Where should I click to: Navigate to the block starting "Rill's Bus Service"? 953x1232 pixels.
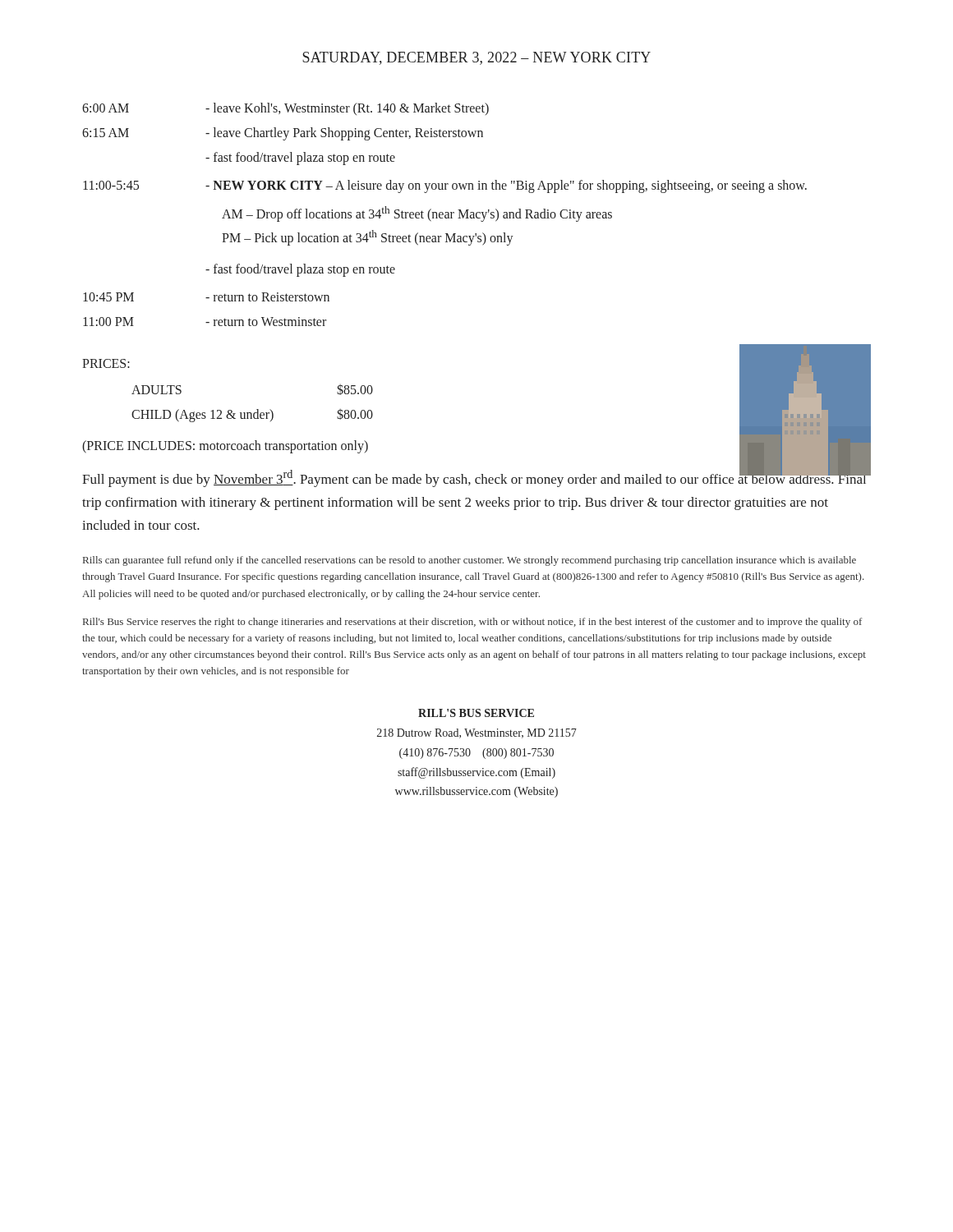coord(474,646)
